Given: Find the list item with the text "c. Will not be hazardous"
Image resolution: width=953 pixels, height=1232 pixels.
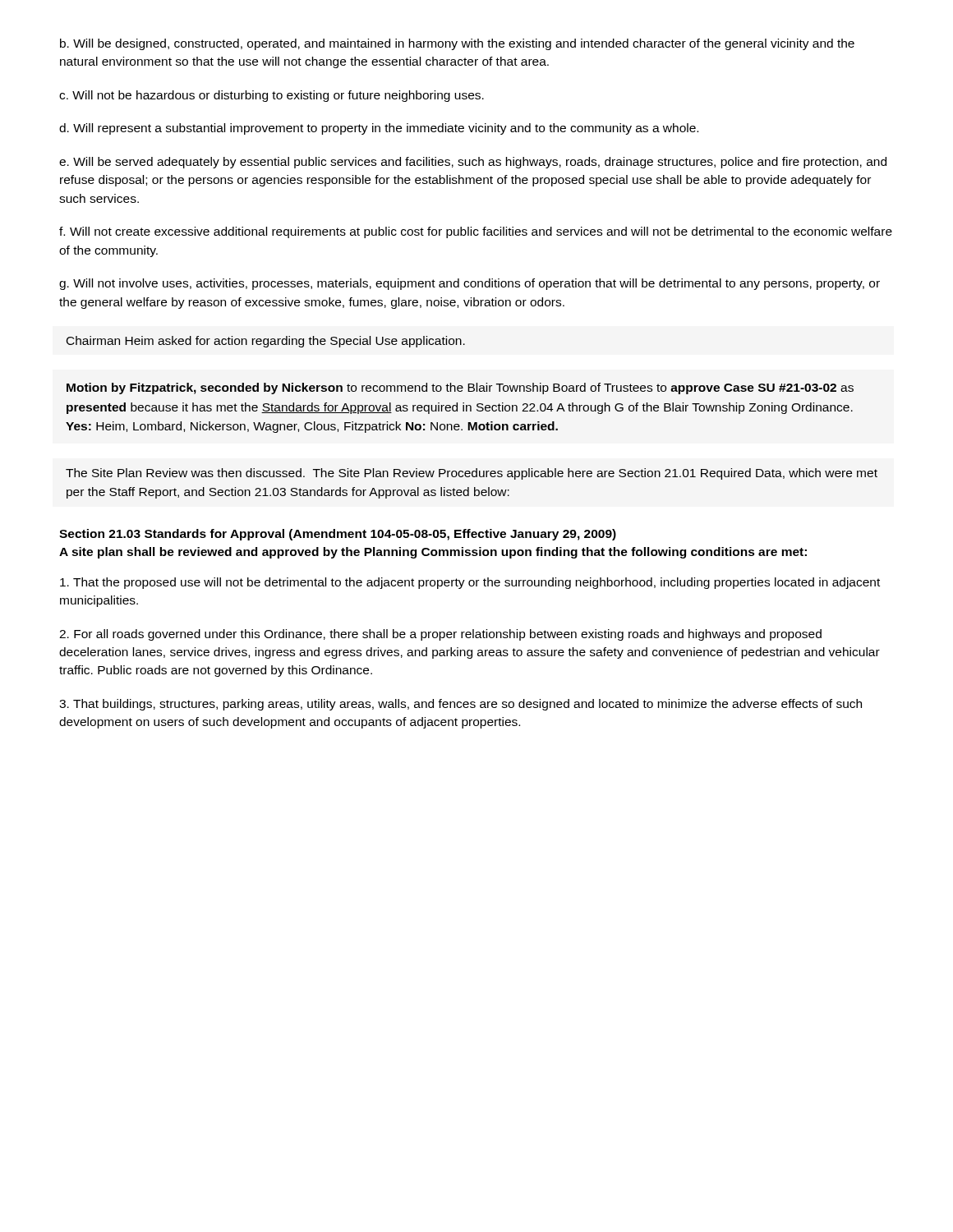Looking at the screenshot, I should coord(272,95).
